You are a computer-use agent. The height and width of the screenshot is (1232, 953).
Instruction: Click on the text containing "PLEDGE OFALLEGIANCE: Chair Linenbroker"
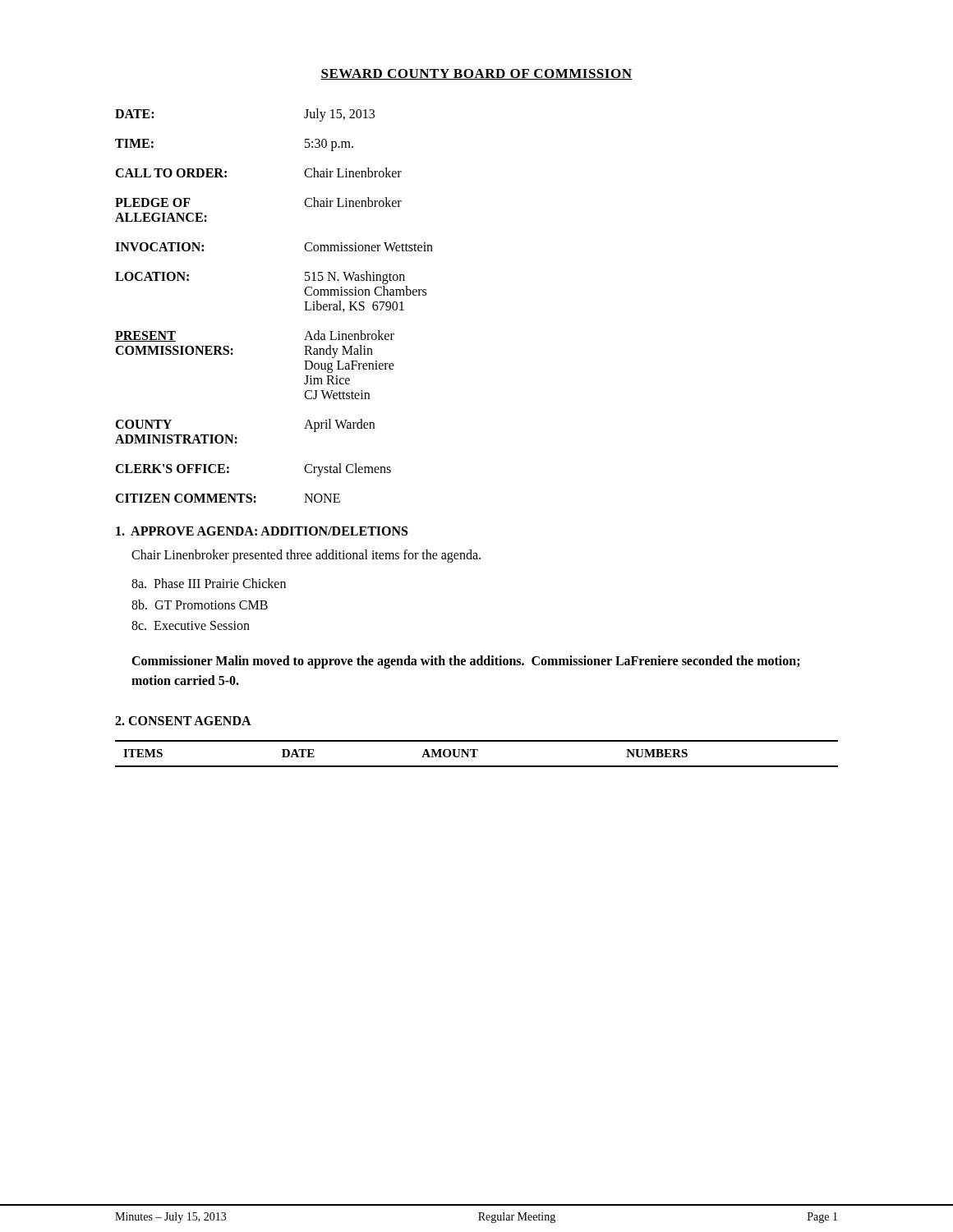(159, 203)
